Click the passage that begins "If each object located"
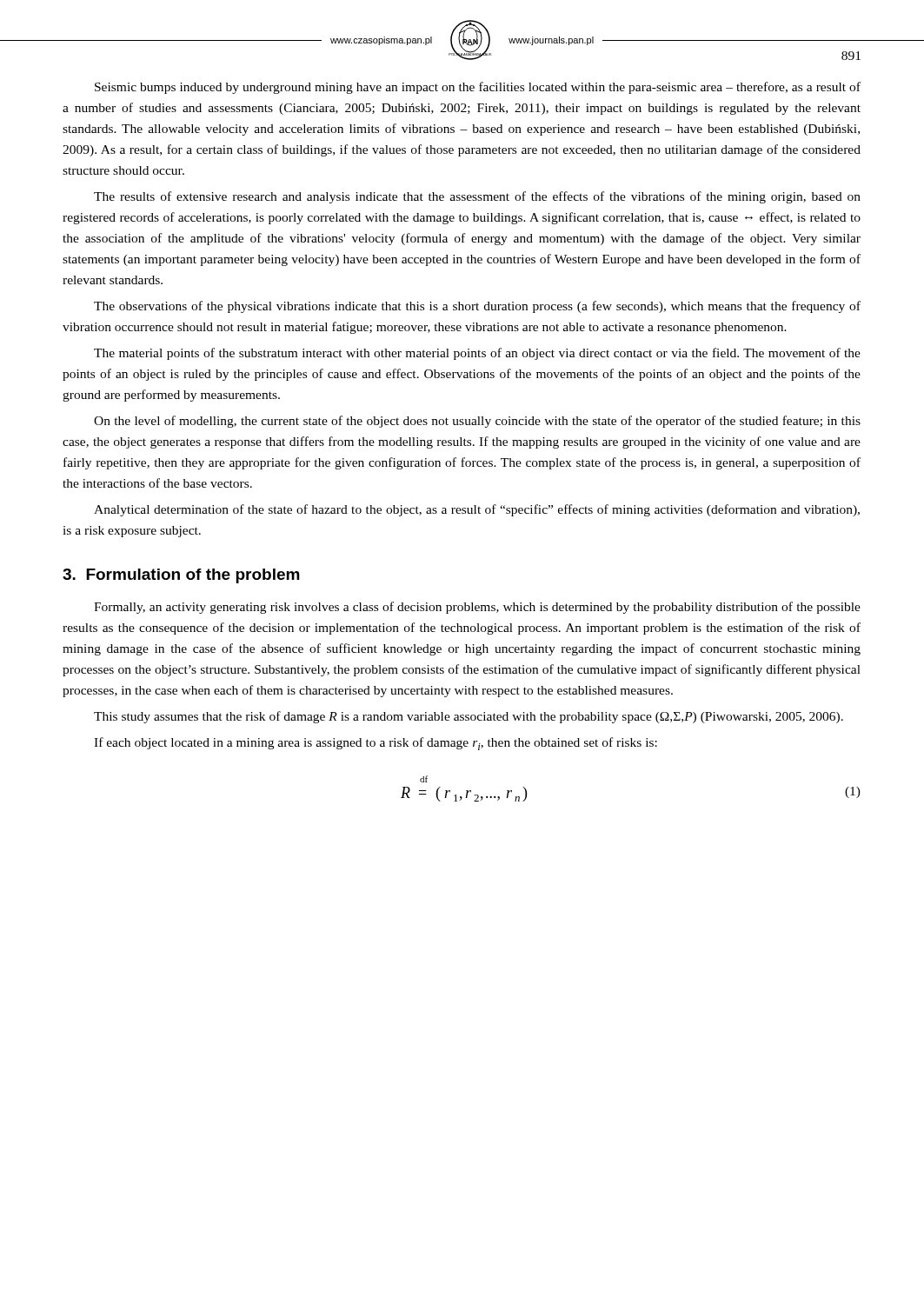The width and height of the screenshot is (924, 1304). pos(462,744)
